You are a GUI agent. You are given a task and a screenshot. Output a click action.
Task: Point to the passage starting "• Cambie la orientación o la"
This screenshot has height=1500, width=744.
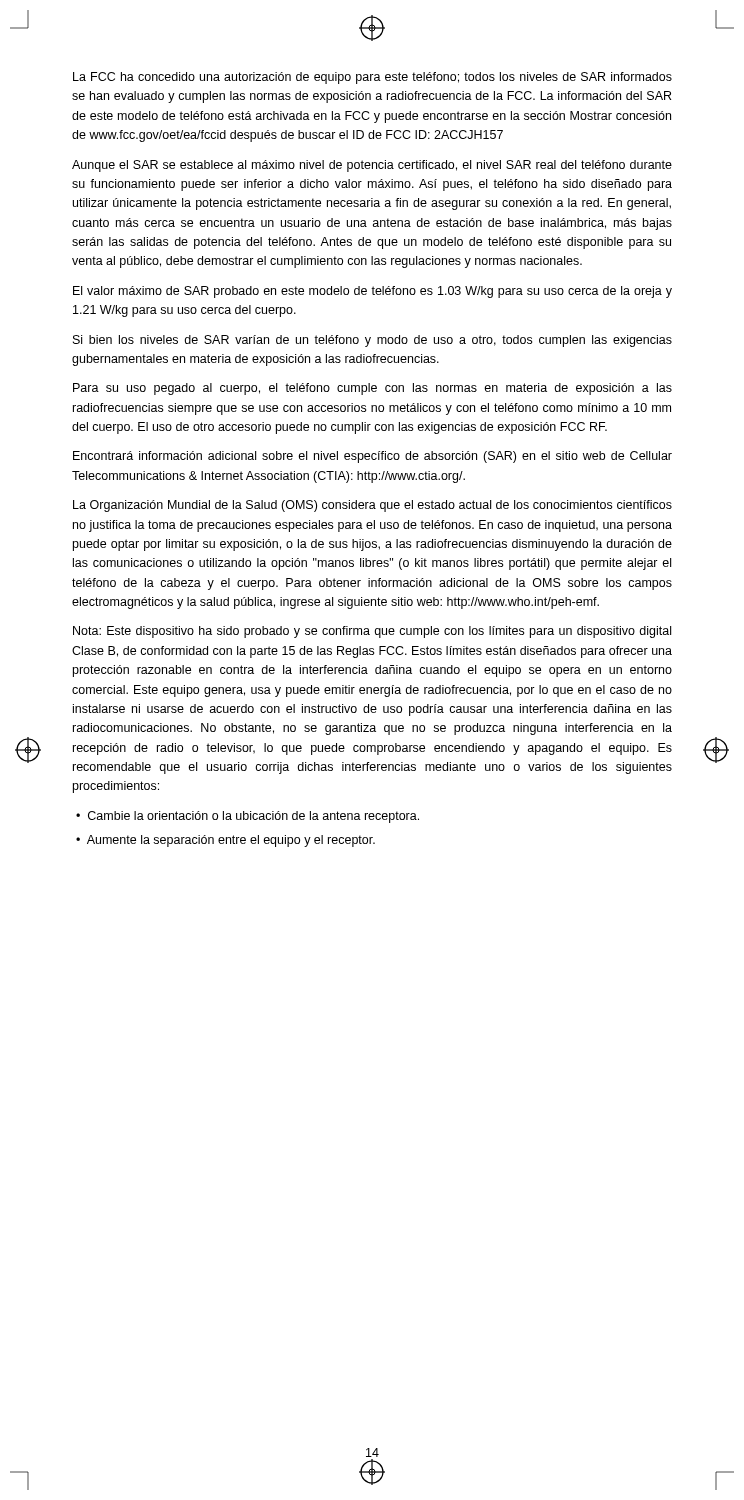pyautogui.click(x=248, y=816)
